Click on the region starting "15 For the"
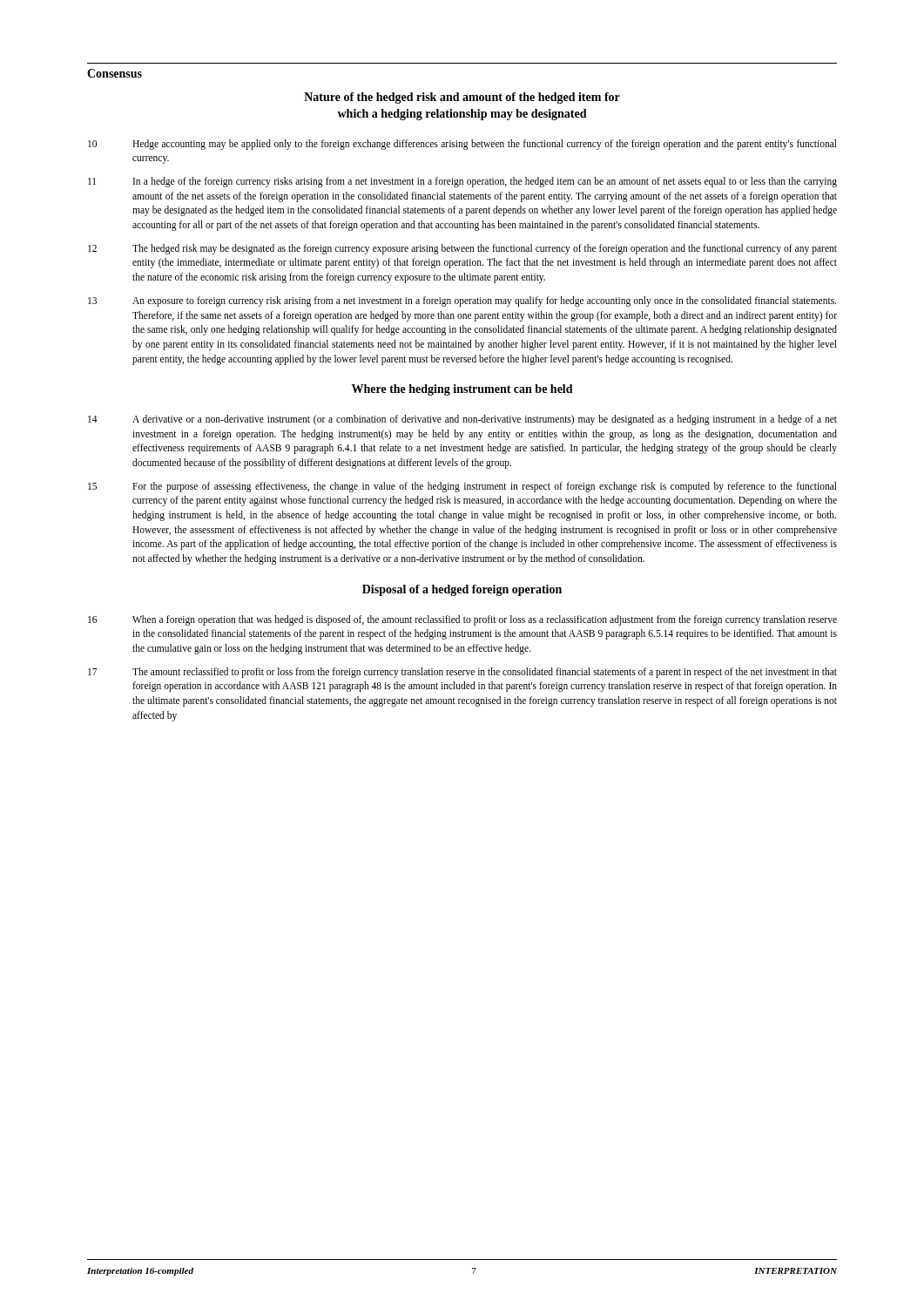Viewport: 924px width, 1307px height. (462, 523)
